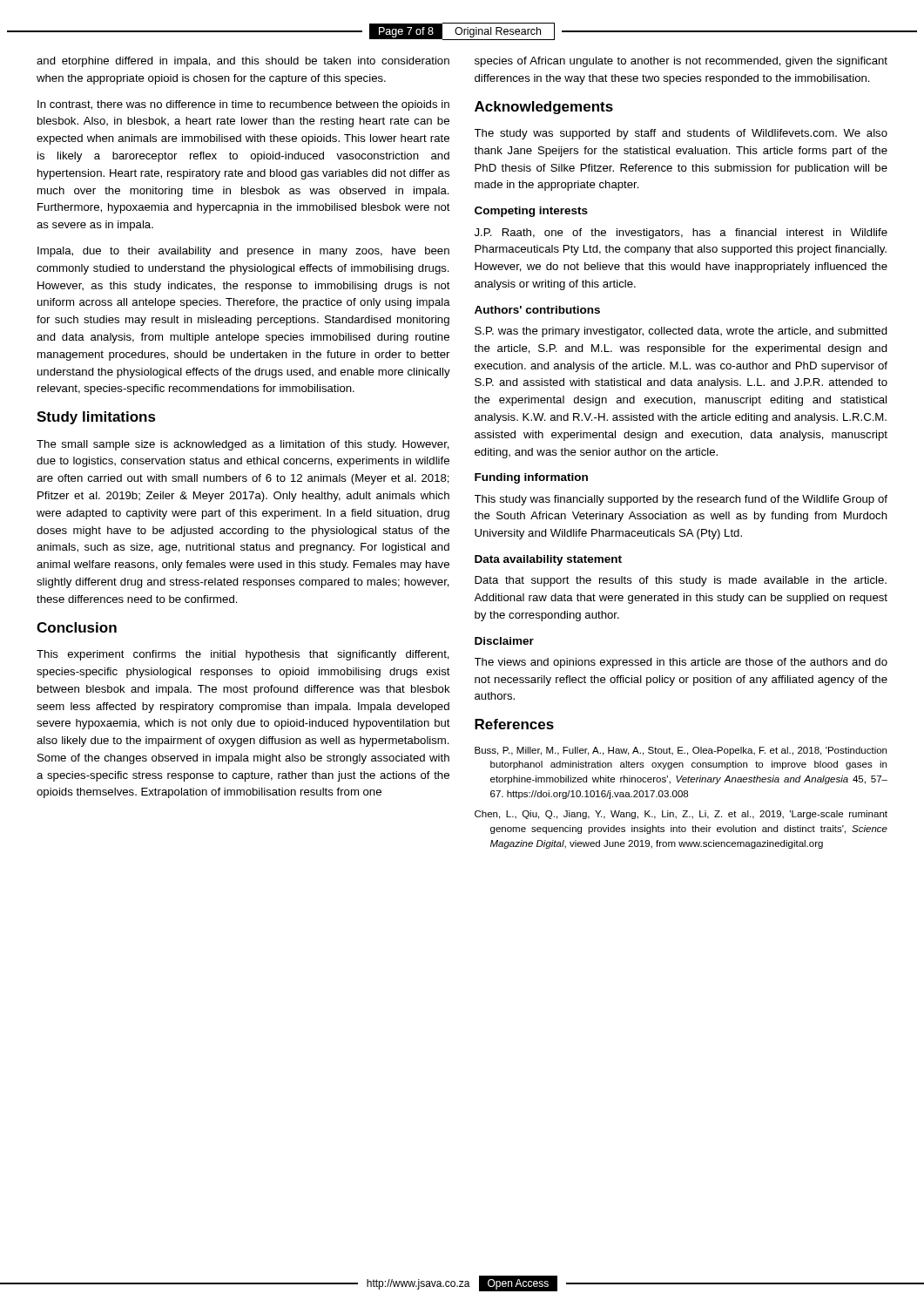Point to the block beginning "and etorphine differed in"
The height and width of the screenshot is (1307, 924).
tap(243, 70)
